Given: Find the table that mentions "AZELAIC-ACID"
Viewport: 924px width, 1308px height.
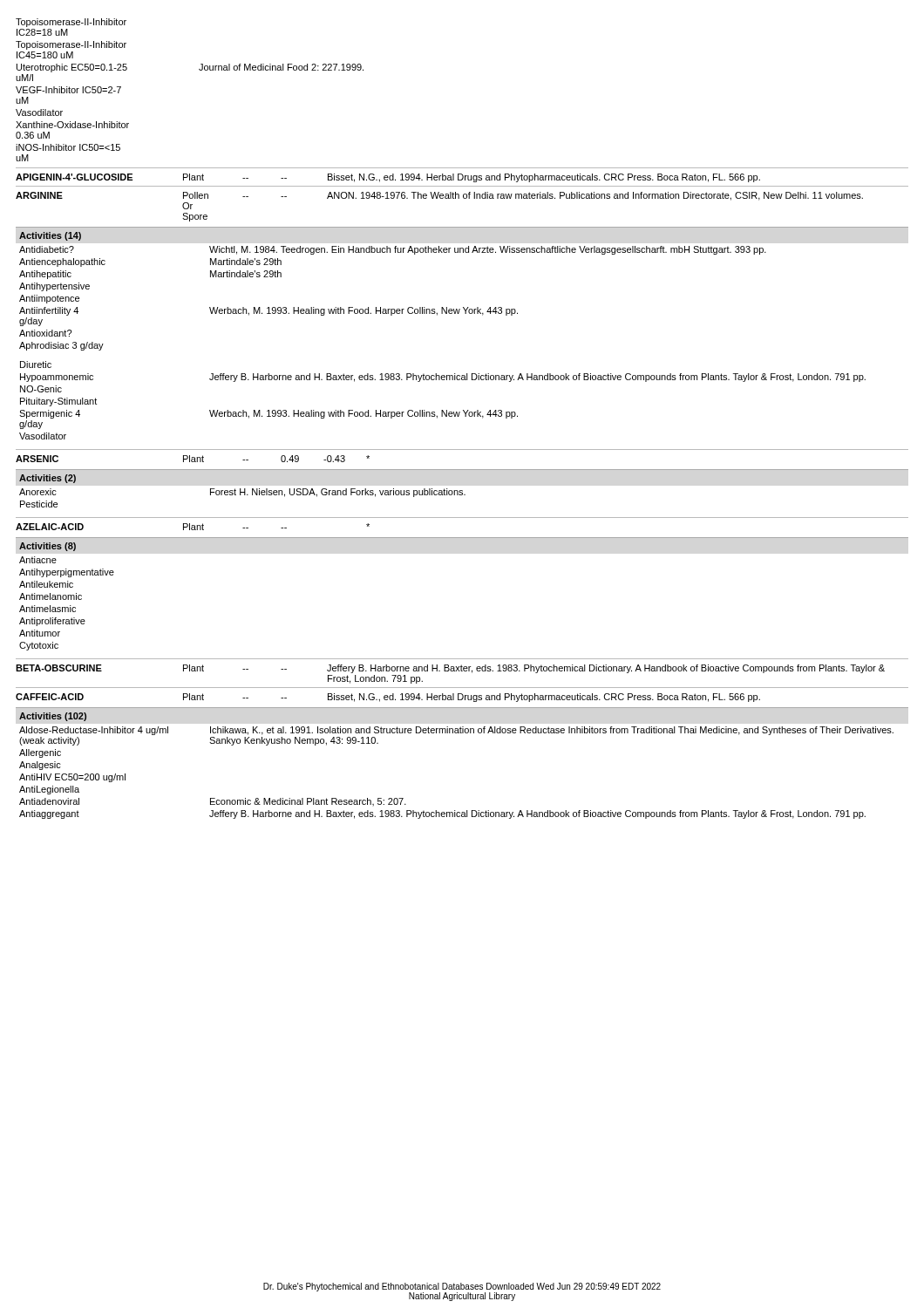Looking at the screenshot, I should click(462, 526).
